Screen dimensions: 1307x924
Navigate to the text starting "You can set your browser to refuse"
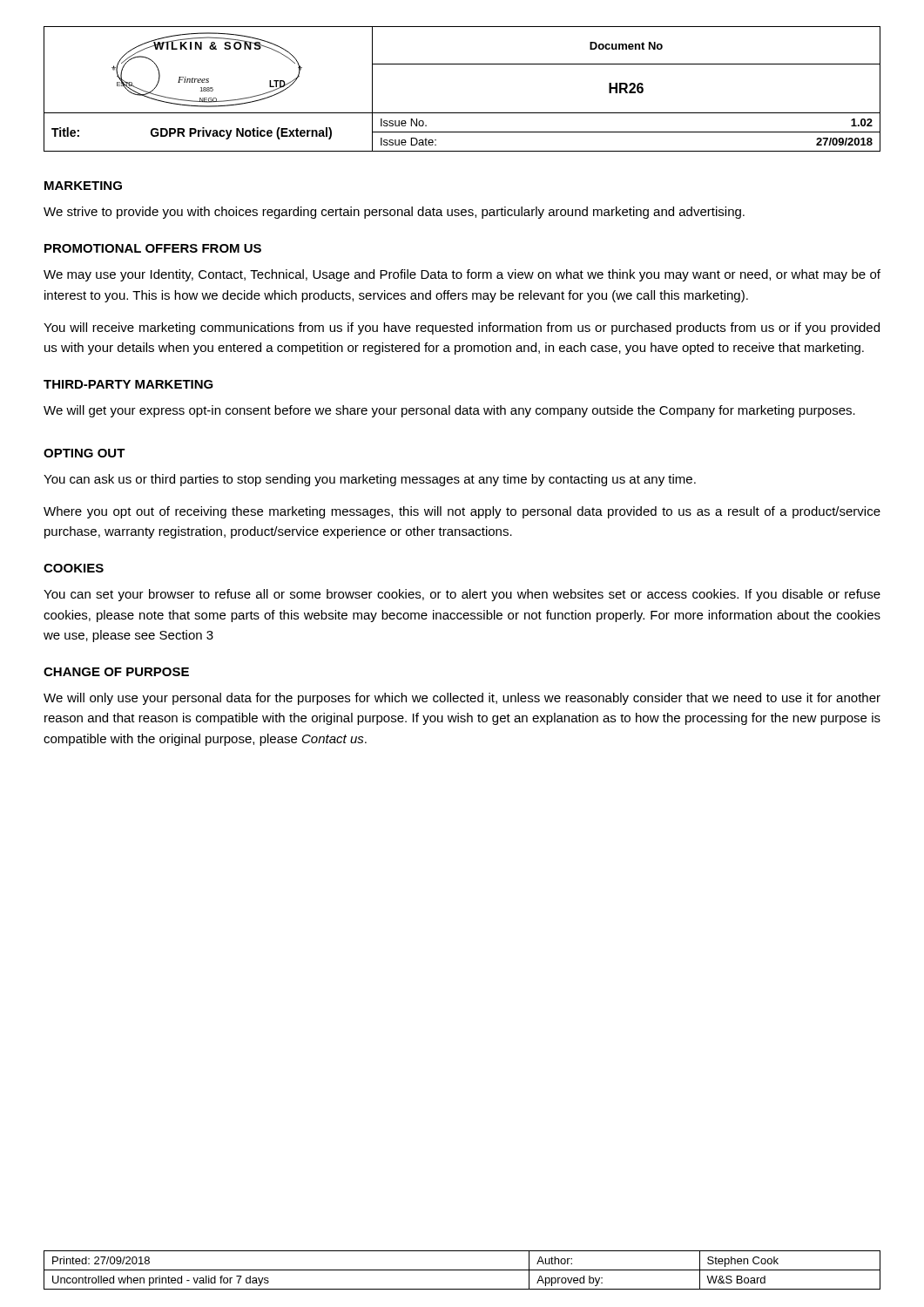[462, 614]
